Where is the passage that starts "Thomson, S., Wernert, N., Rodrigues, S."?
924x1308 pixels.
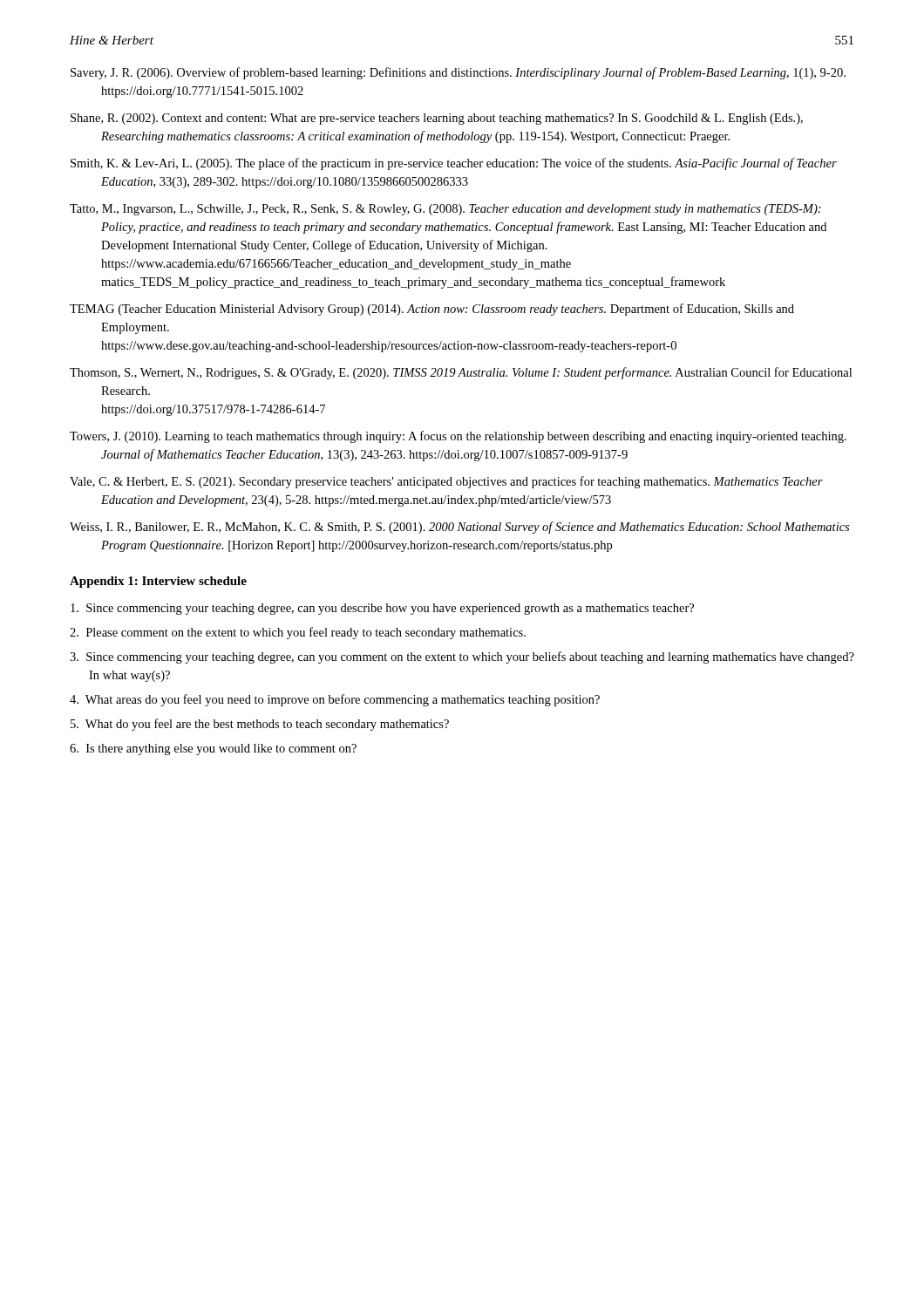(x=461, y=373)
